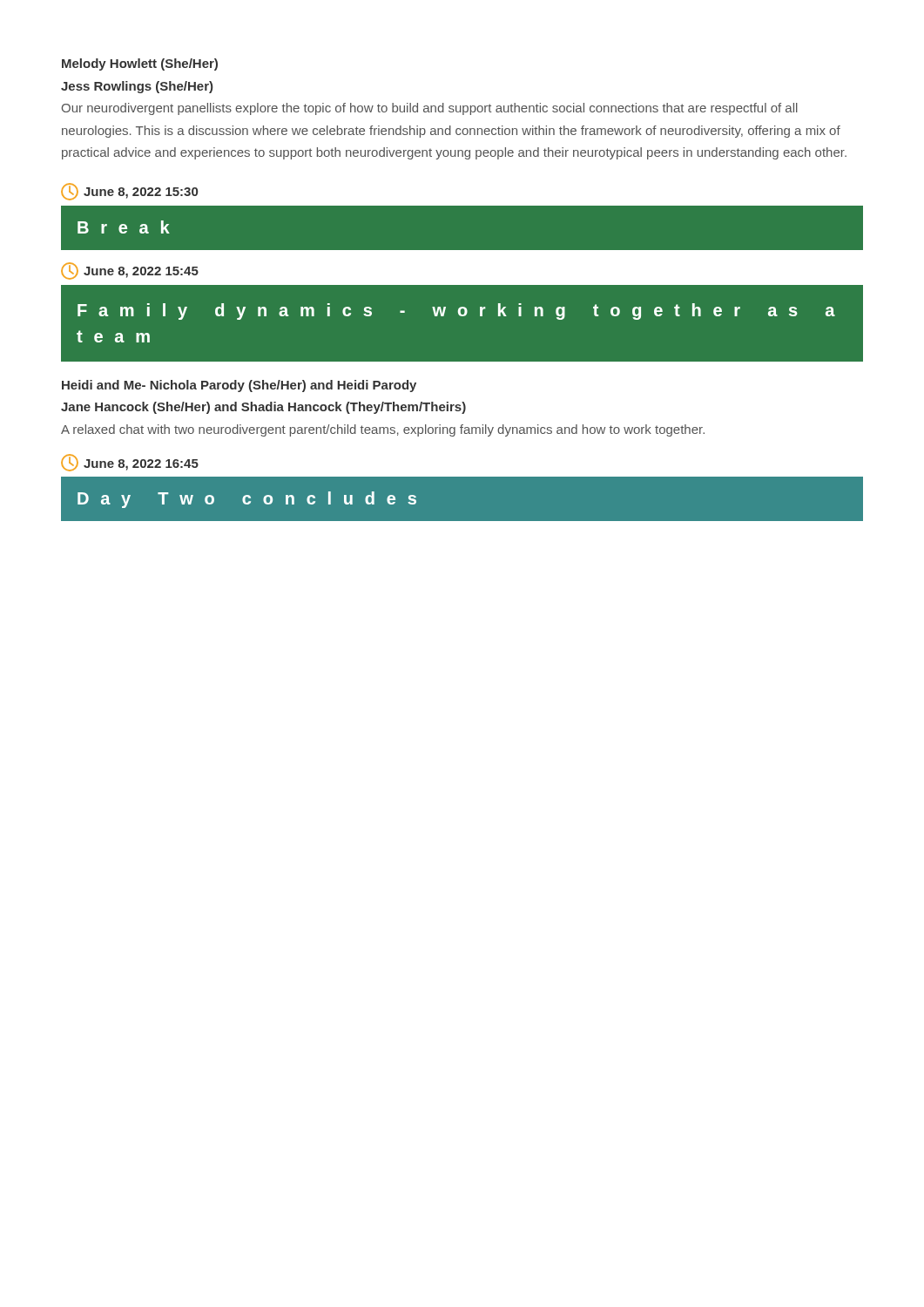
Task: Point to the text starting "Melody Howlett (She/Her) Jess Rowlings (She/Her) Our neurodivergent"
Action: pyautogui.click(x=454, y=108)
